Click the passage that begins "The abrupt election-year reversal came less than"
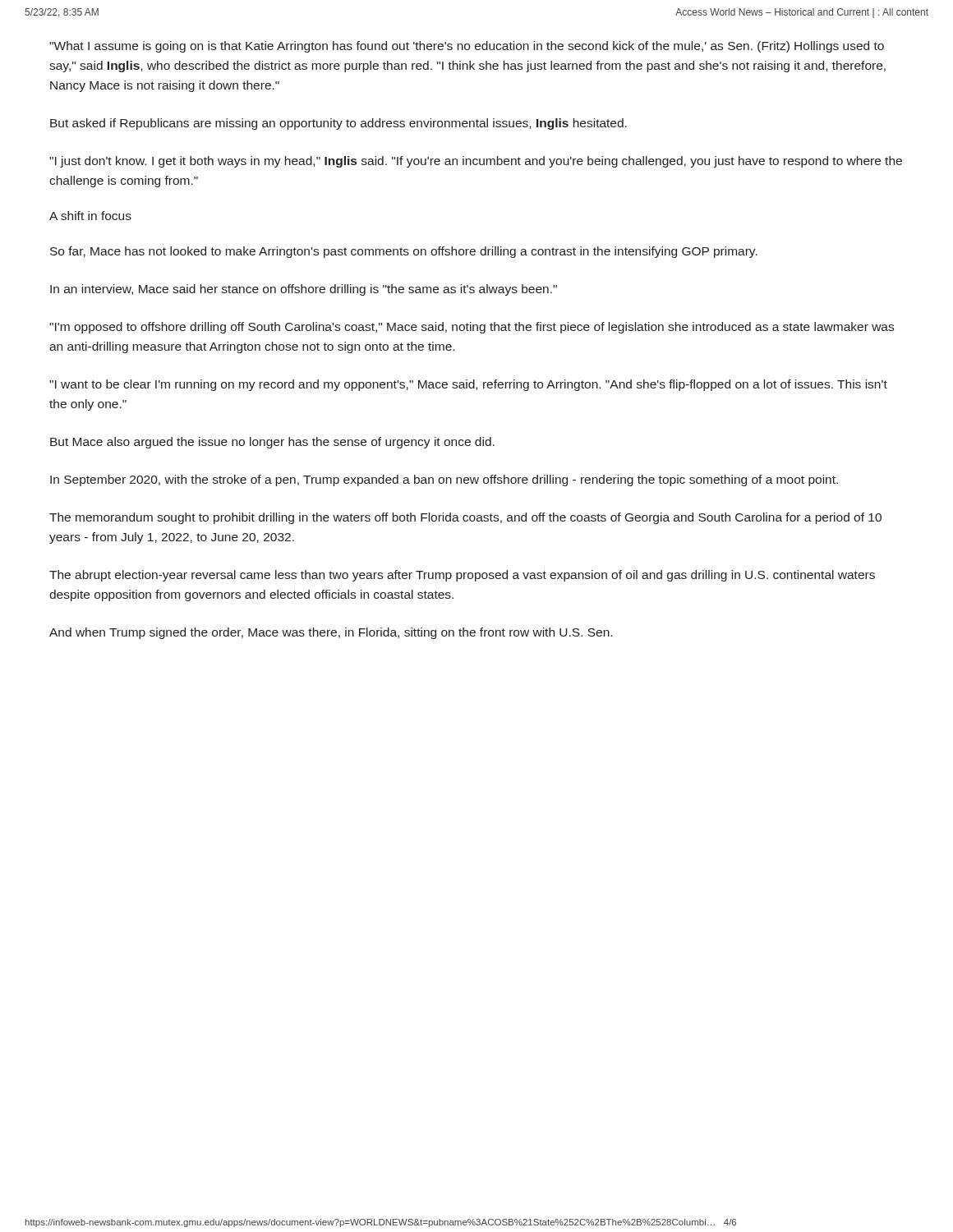Viewport: 953px width, 1232px height. point(462,585)
